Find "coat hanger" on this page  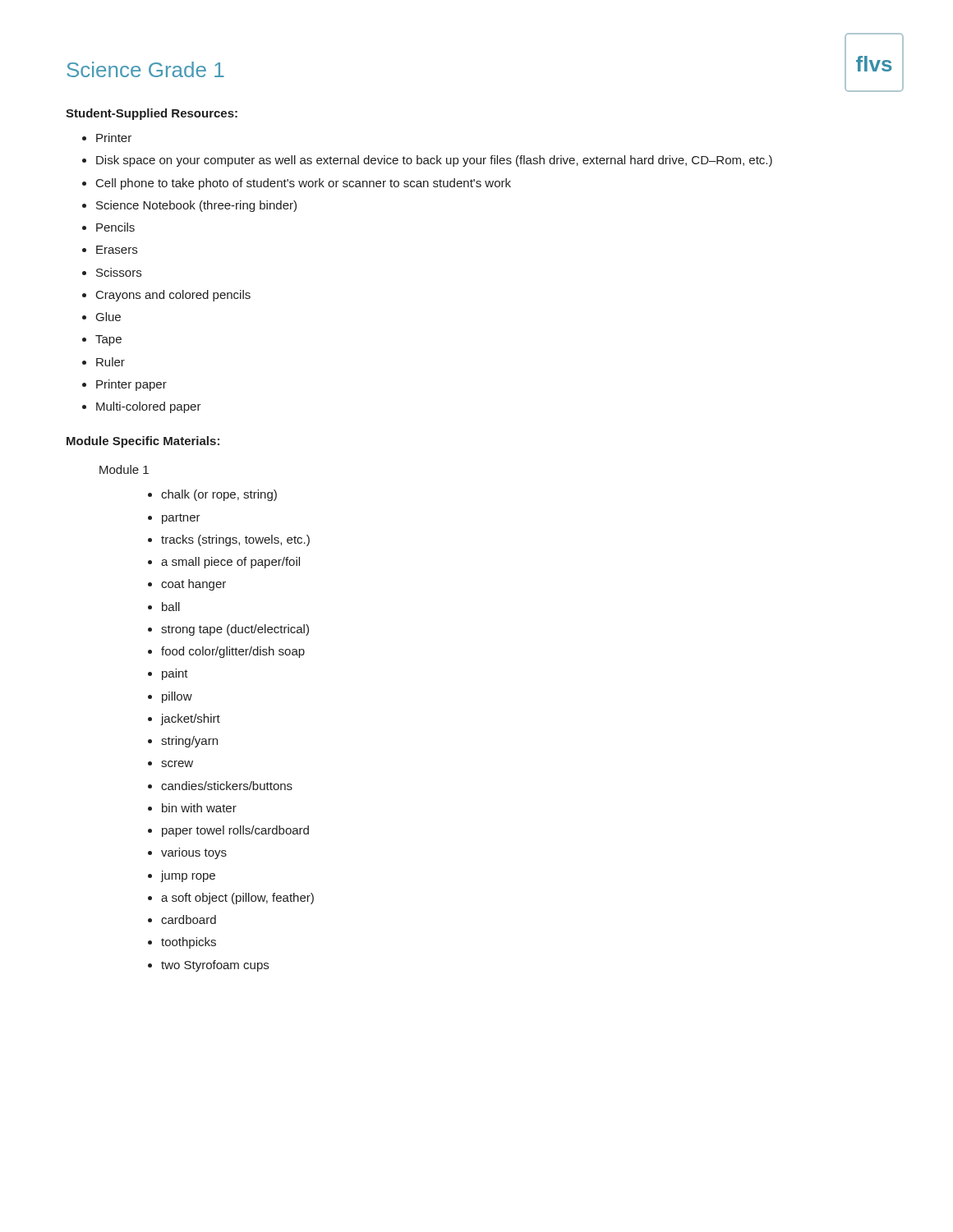coord(194,584)
